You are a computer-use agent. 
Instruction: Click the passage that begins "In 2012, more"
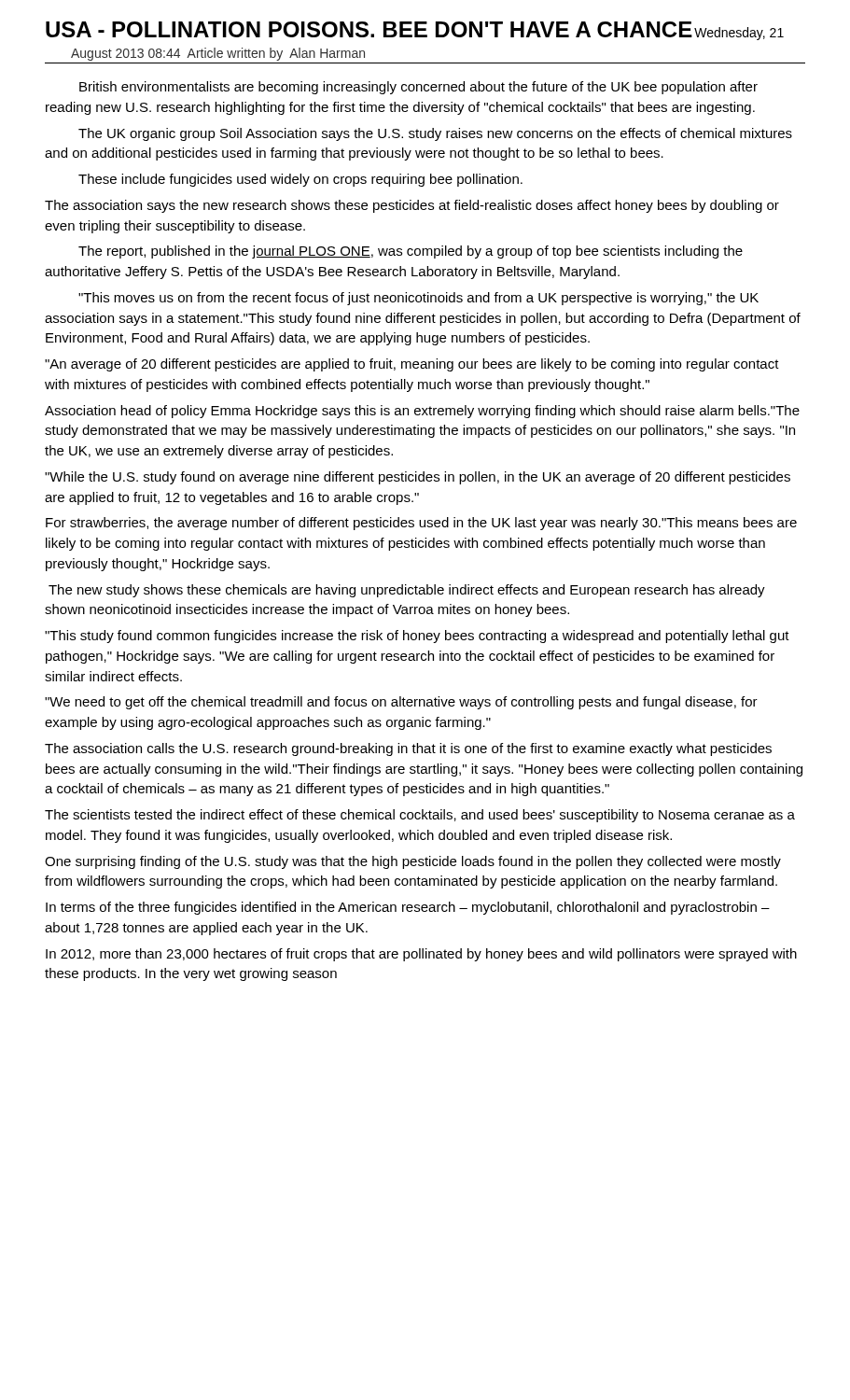click(421, 963)
